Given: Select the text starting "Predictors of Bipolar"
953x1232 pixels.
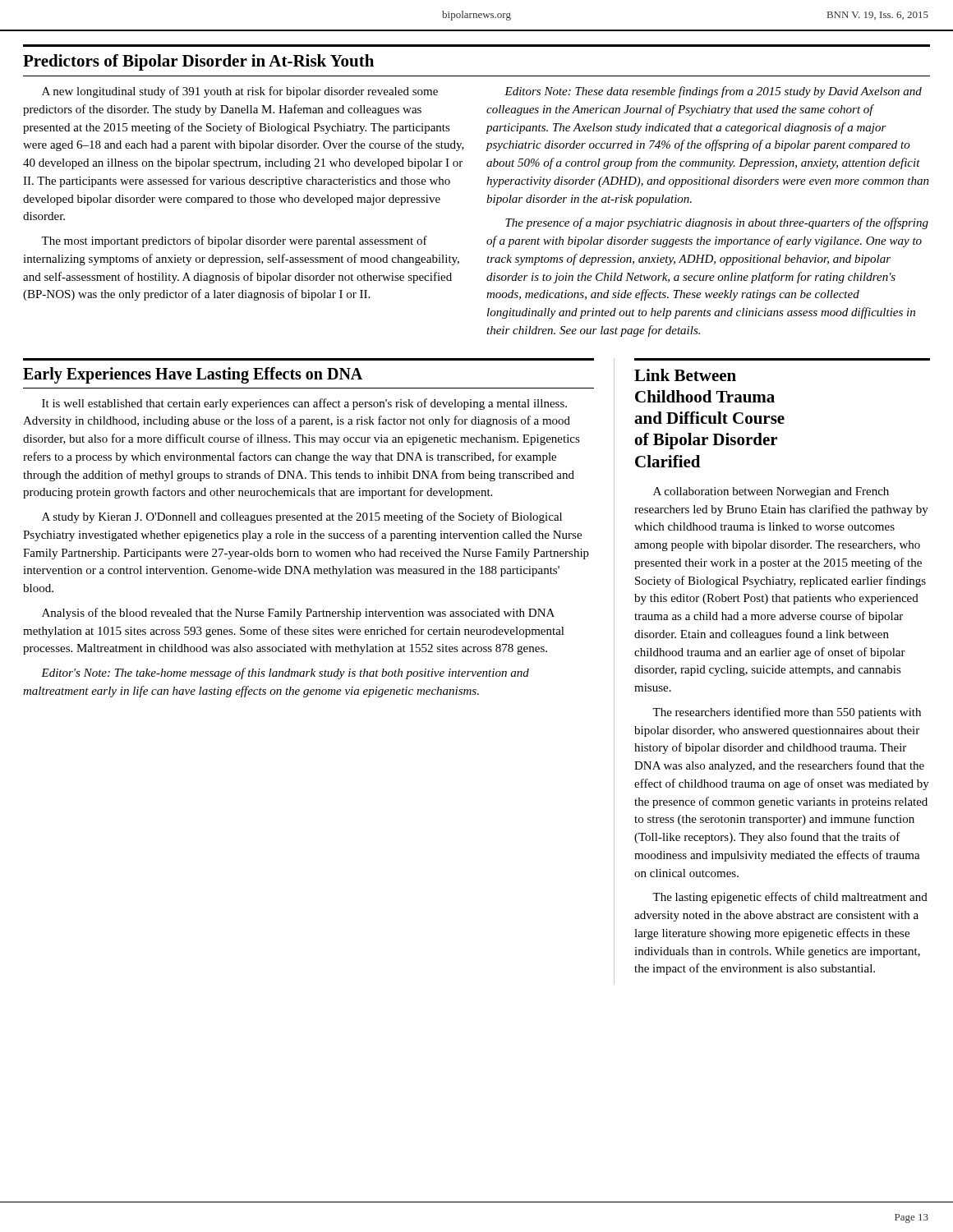Looking at the screenshot, I should (x=199, y=61).
